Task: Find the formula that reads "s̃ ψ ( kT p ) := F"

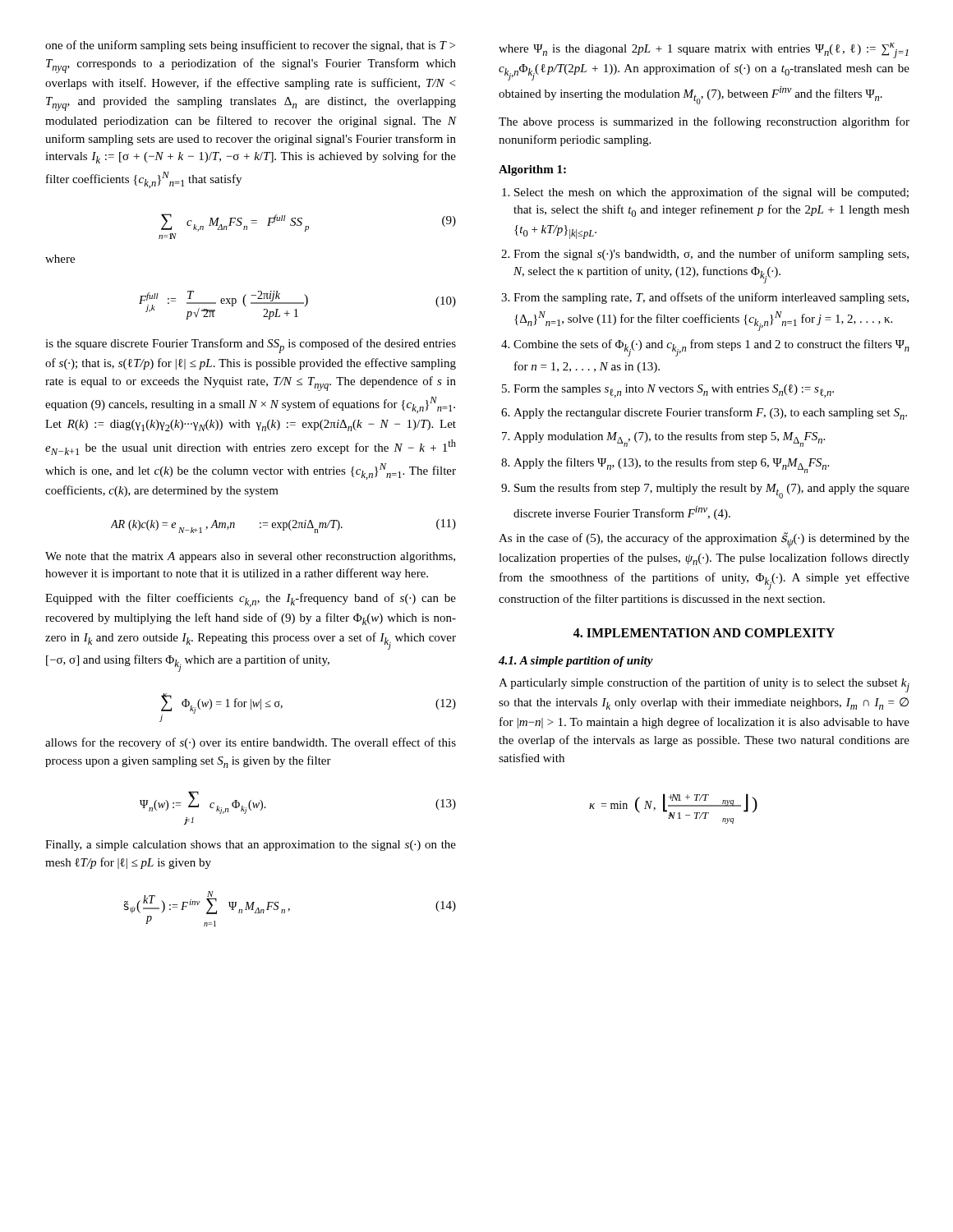Action: point(251,906)
